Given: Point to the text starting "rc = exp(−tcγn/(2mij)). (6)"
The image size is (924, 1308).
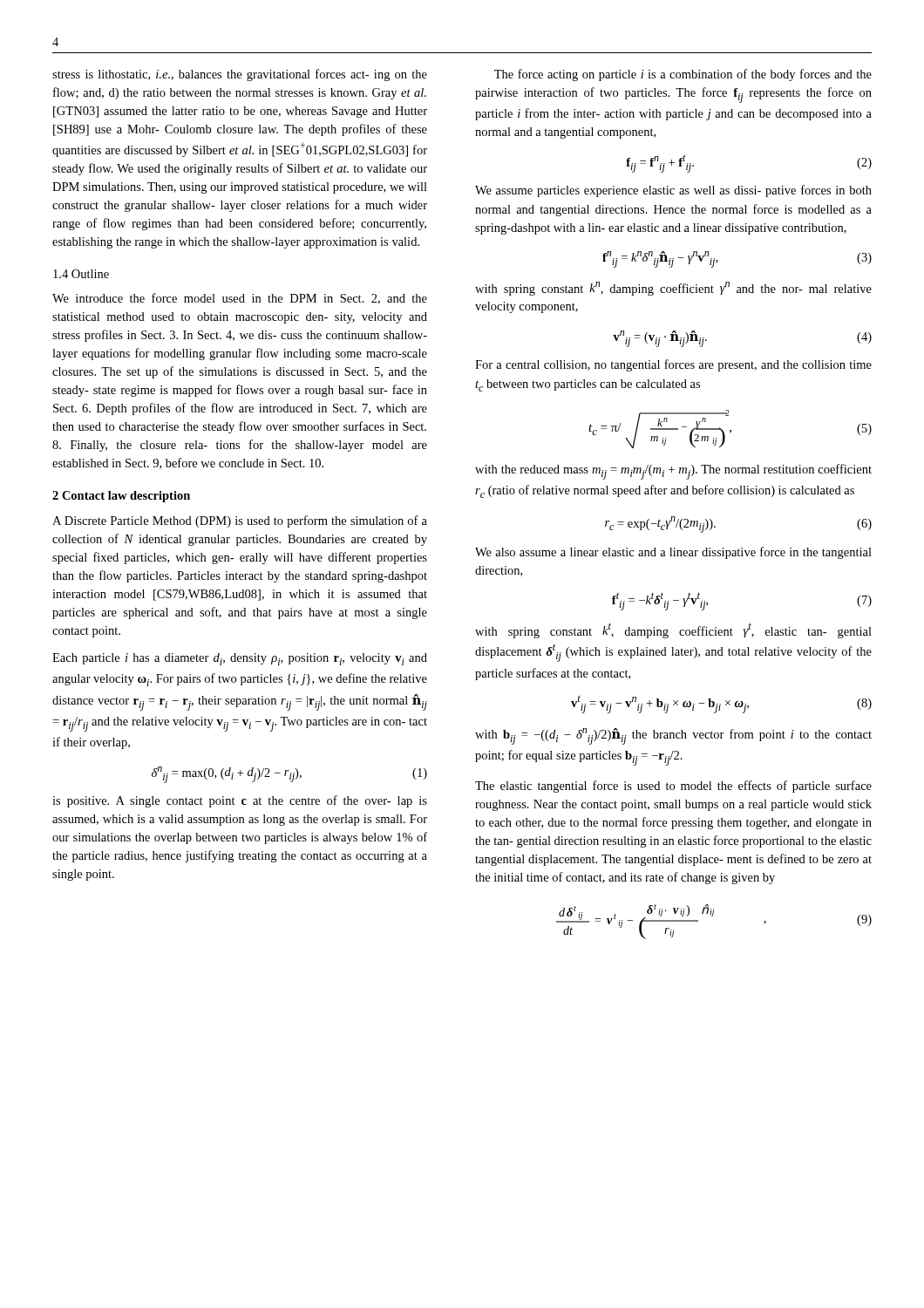Looking at the screenshot, I should tap(673, 523).
